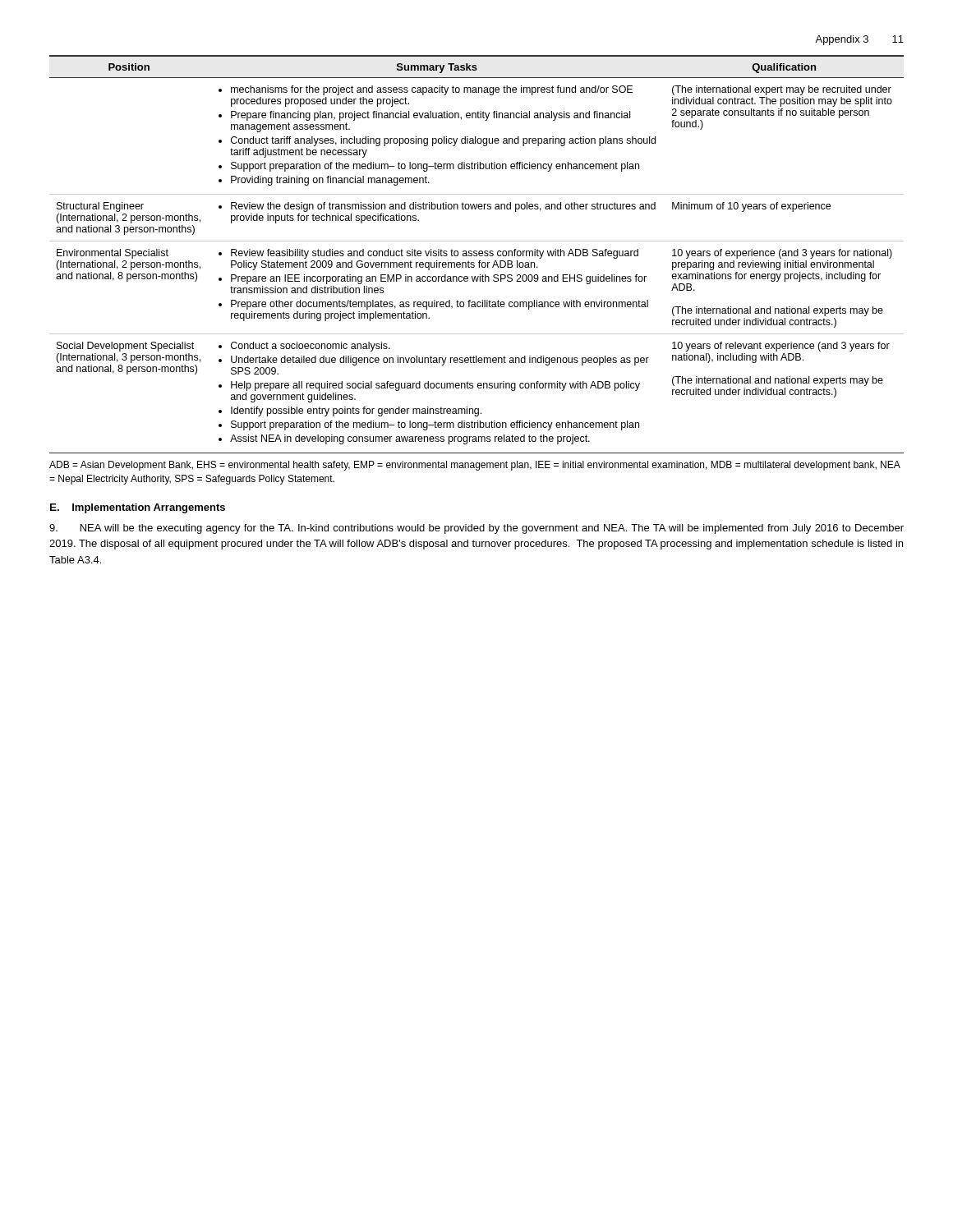Viewport: 953px width, 1232px height.
Task: Find "E. Implementation Arrangements" on this page
Action: point(137,507)
